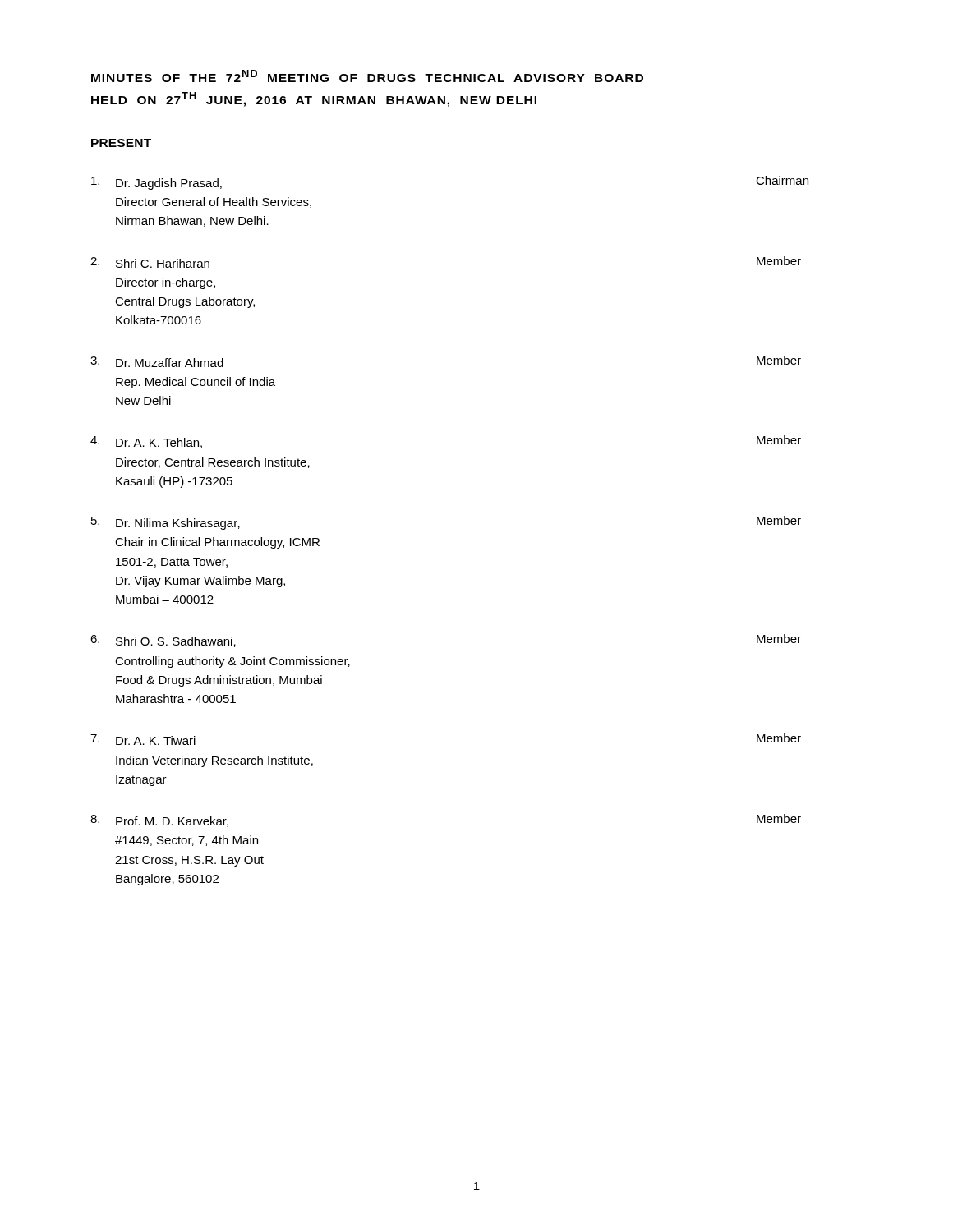Click on the block starting "5. Dr. Nilima Kshirasagar, Chair in"
Screen dimensions: 1232x953
coord(176,523)
